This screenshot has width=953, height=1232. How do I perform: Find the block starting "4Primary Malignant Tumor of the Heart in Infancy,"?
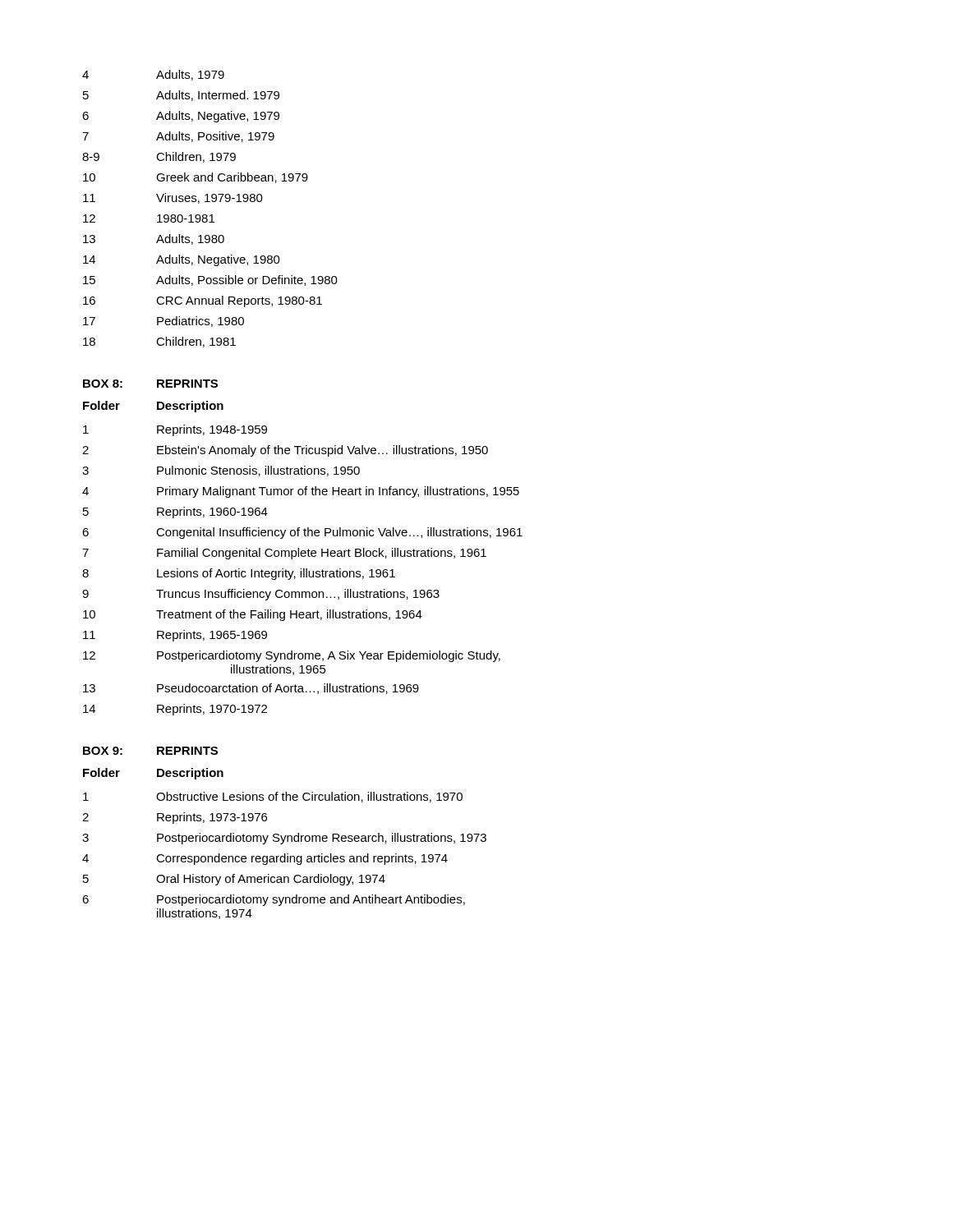click(476, 491)
